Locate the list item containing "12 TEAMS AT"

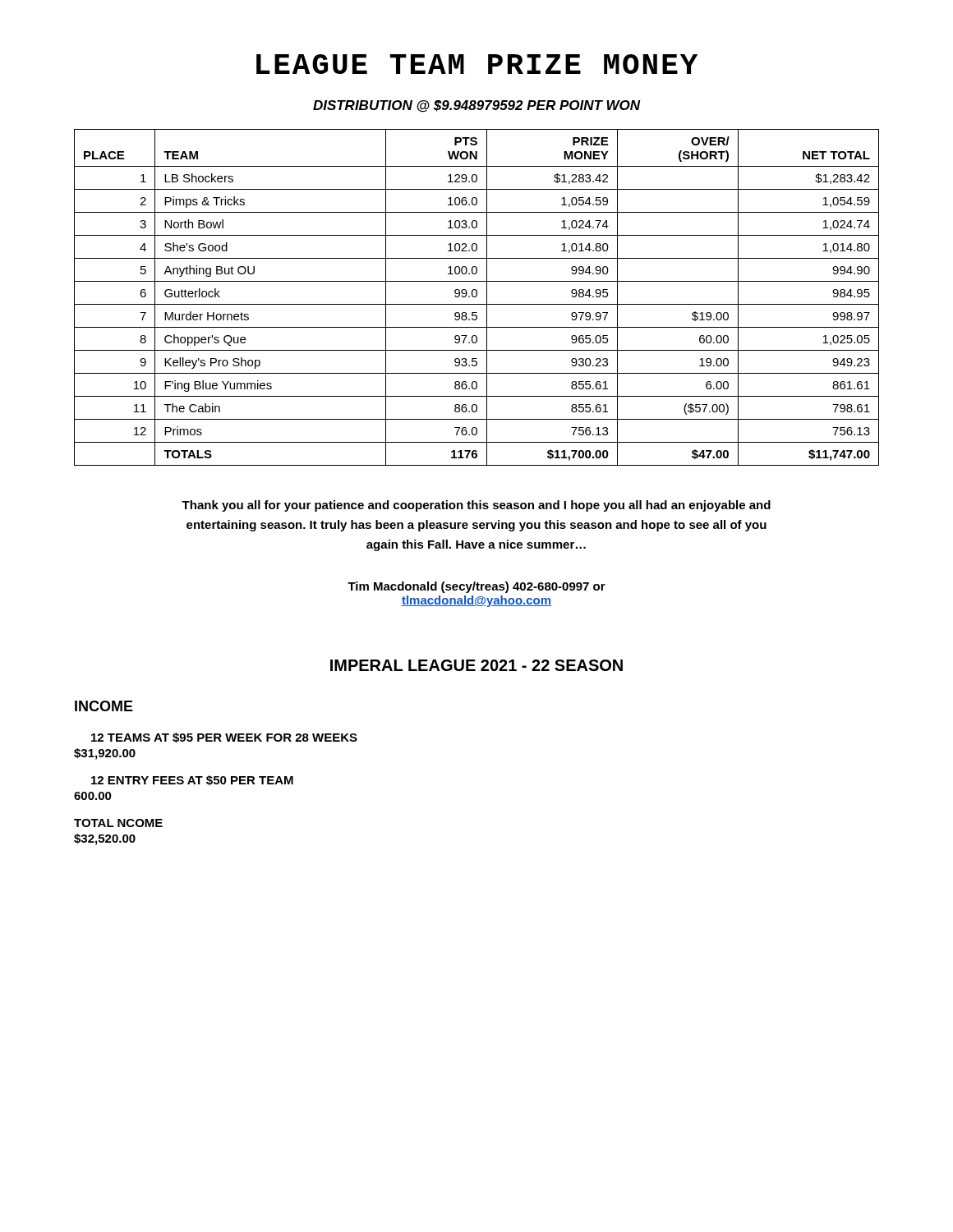(x=224, y=737)
